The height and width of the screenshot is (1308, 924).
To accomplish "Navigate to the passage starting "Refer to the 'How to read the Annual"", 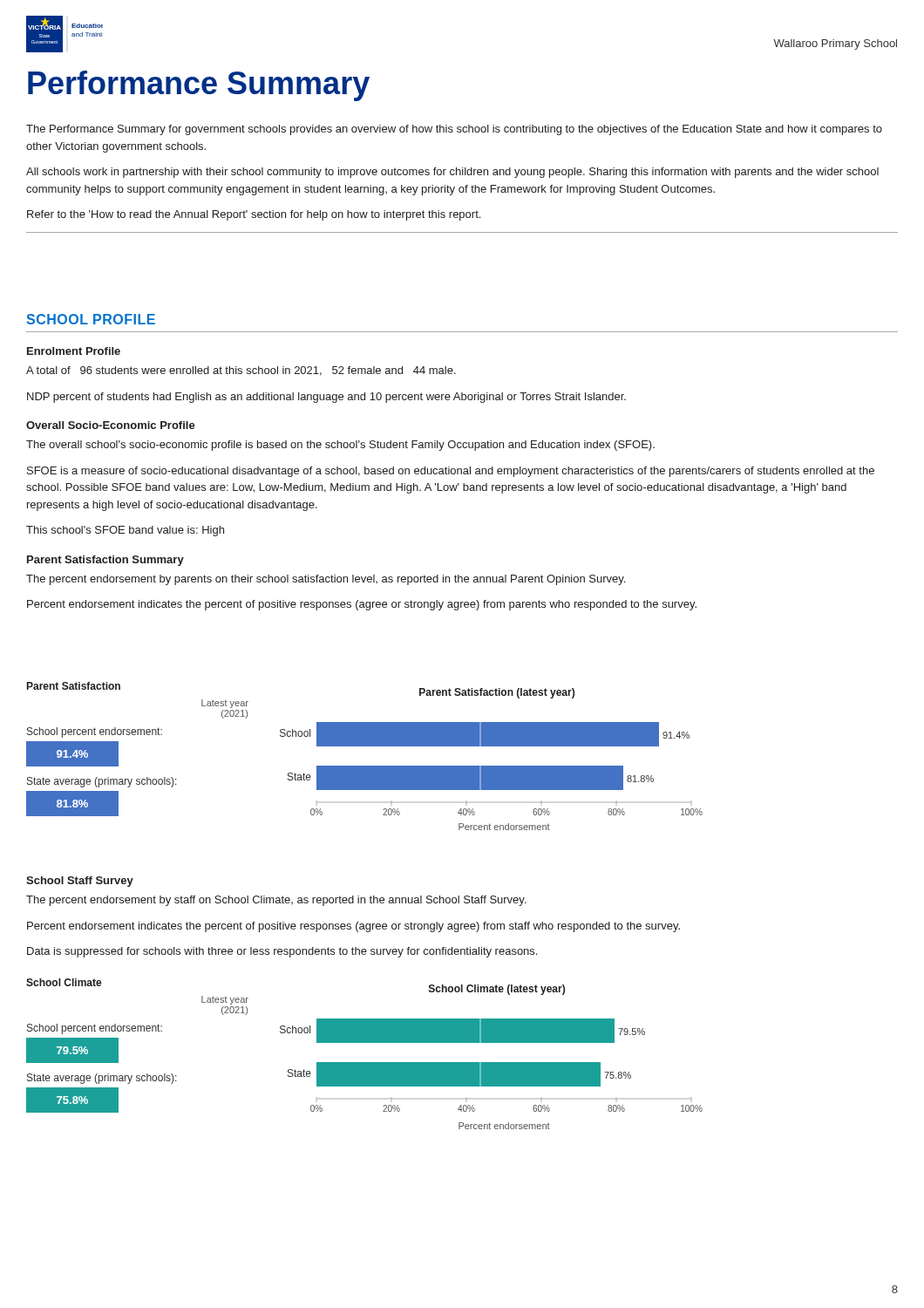I will click(x=254, y=214).
